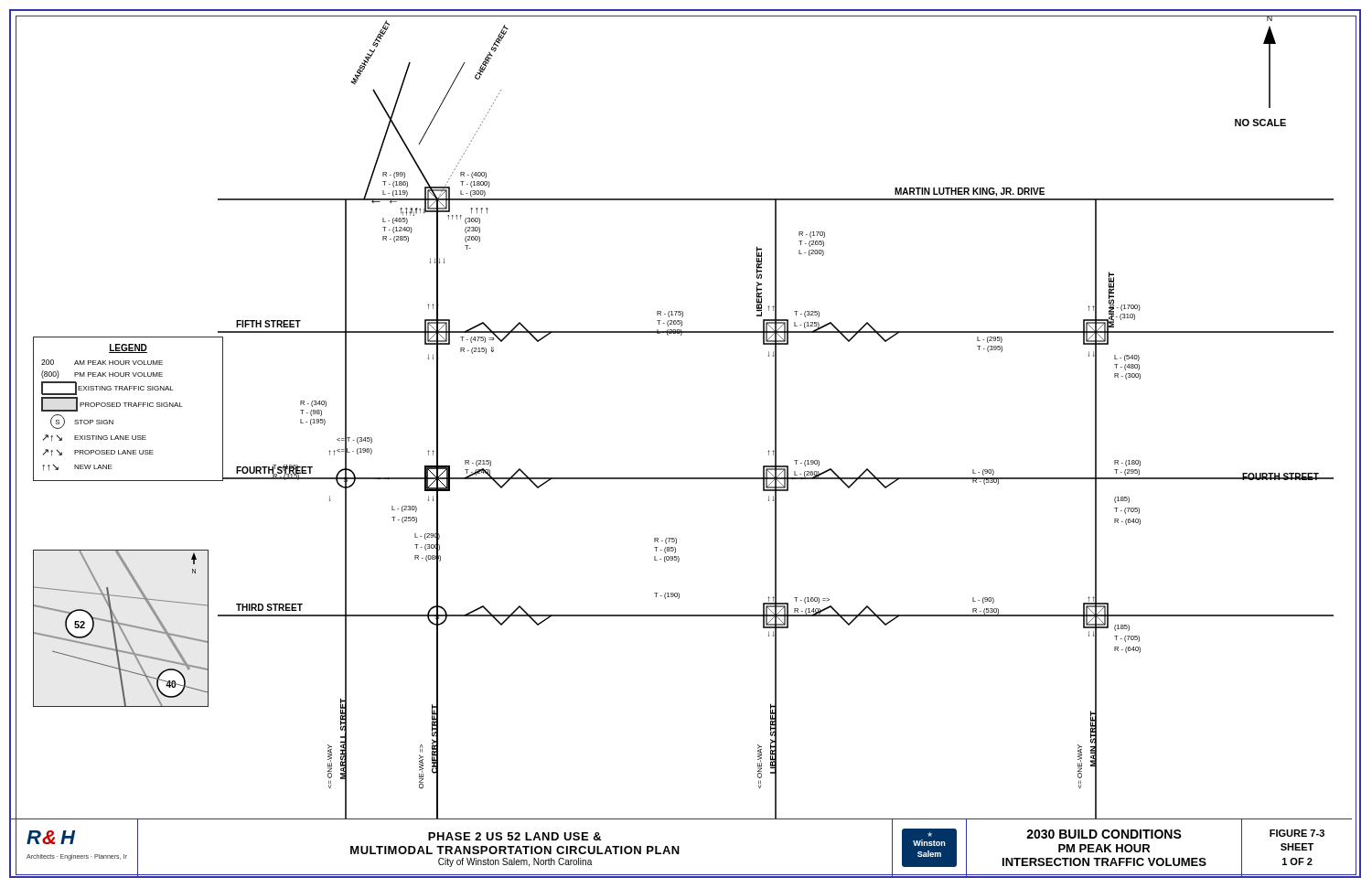Click on the text starting "2030 BUILD CONDITIONS PM PEAK HOUR INTERSECTION"
The image size is (1372, 888).
coord(1104,848)
